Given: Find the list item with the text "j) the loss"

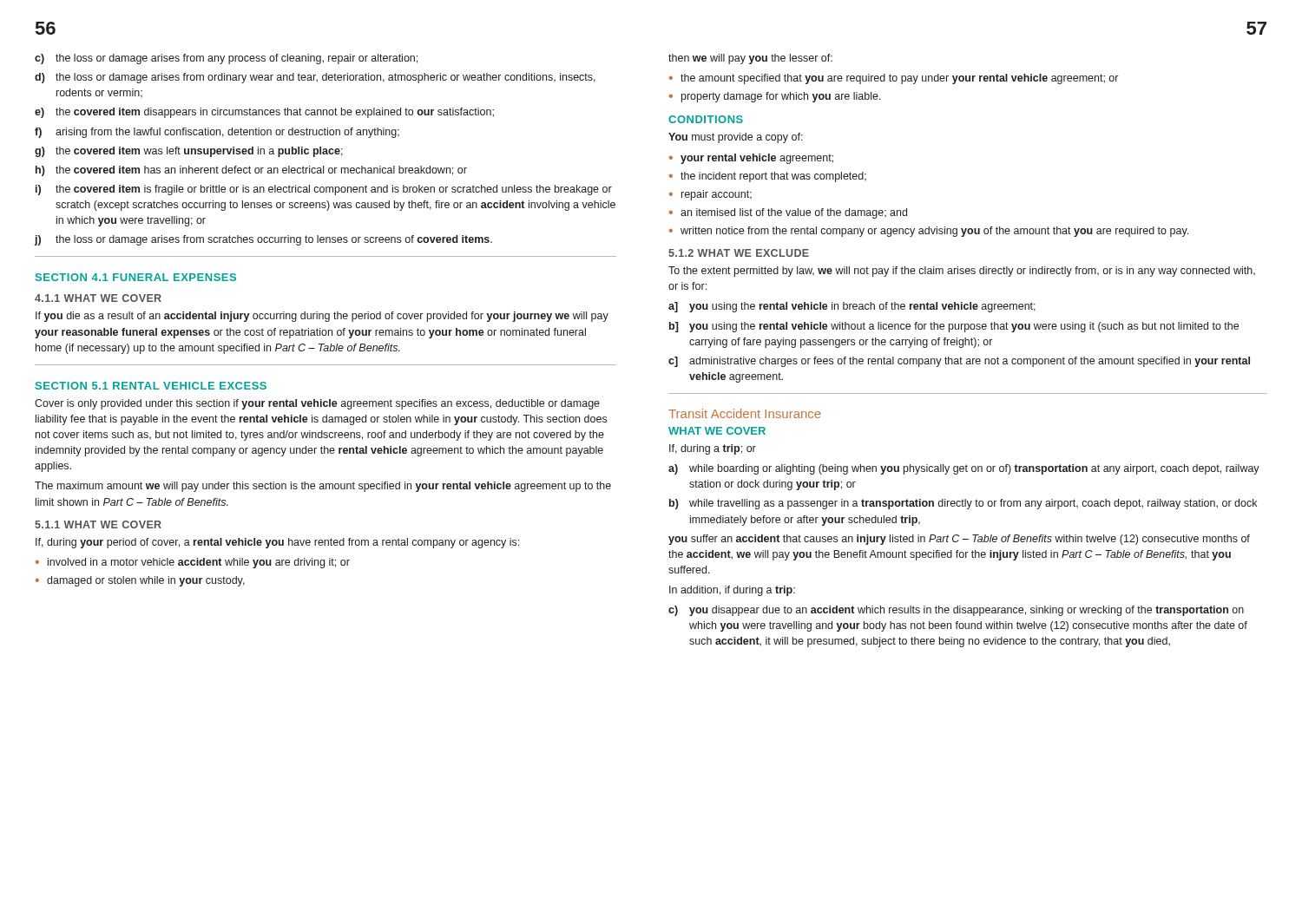Looking at the screenshot, I should pos(264,240).
